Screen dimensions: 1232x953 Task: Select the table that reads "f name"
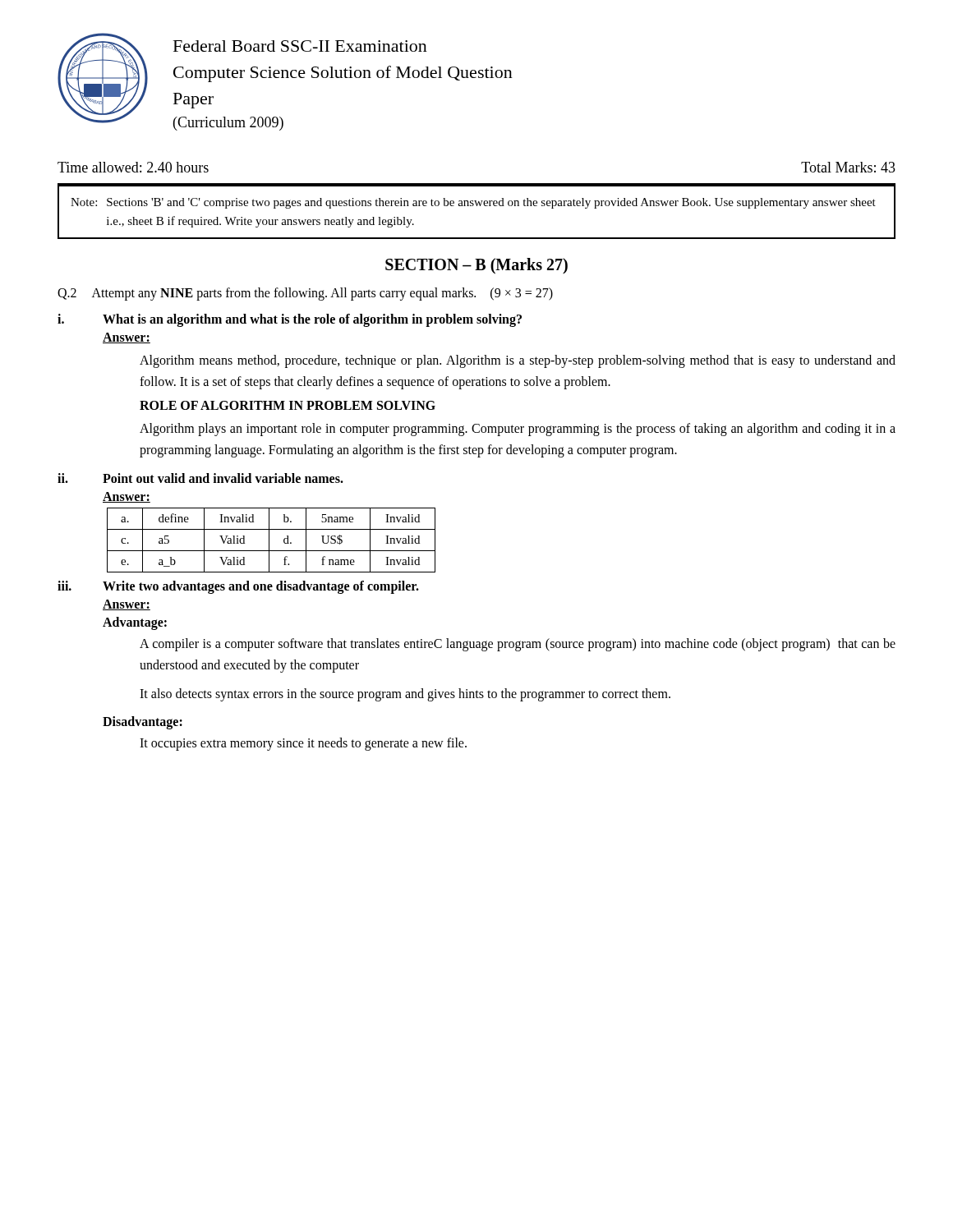[x=501, y=540]
